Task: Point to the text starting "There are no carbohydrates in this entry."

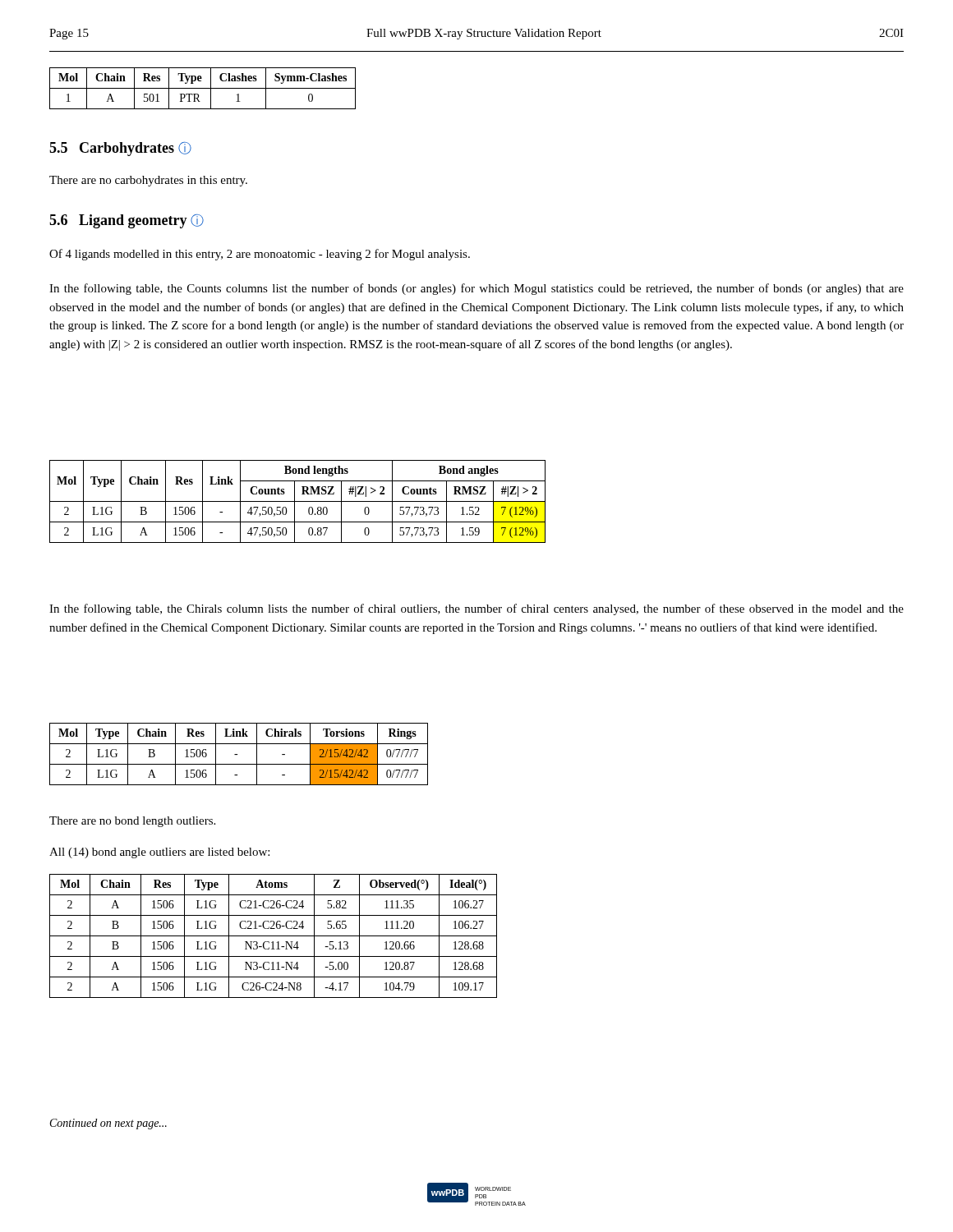Action: [149, 180]
